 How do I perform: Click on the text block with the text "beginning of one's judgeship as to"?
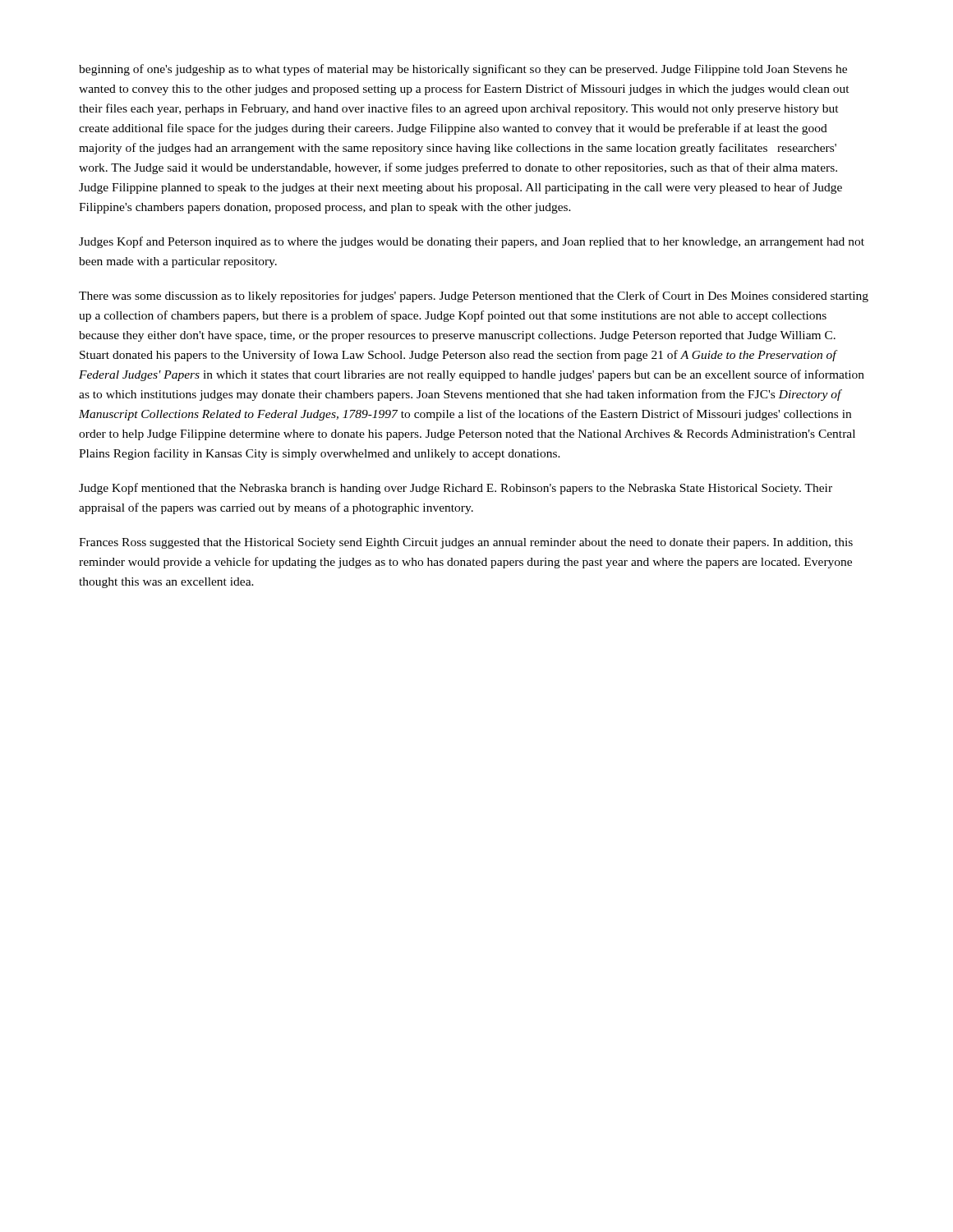[x=464, y=138]
